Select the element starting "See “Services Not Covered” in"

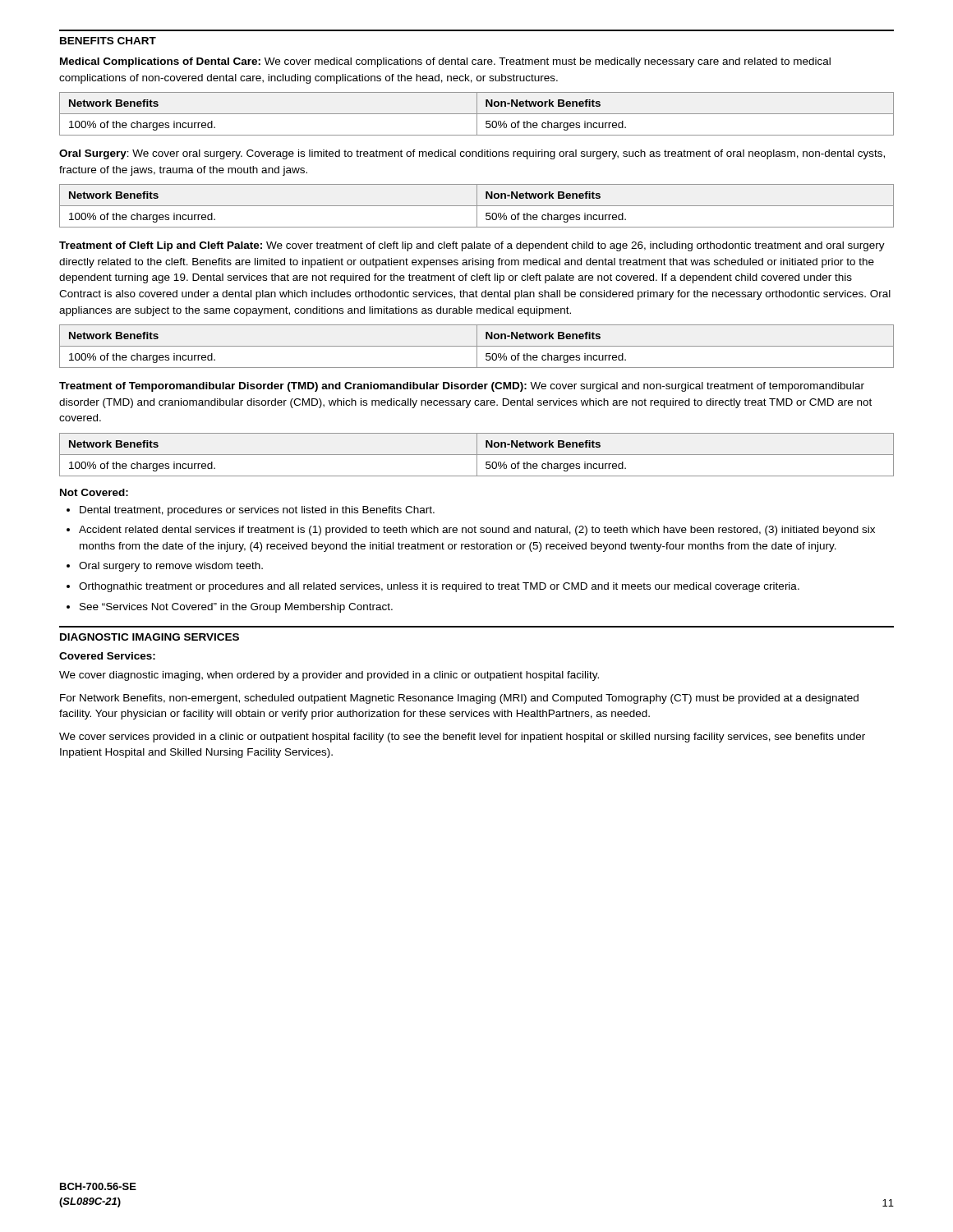tap(236, 606)
